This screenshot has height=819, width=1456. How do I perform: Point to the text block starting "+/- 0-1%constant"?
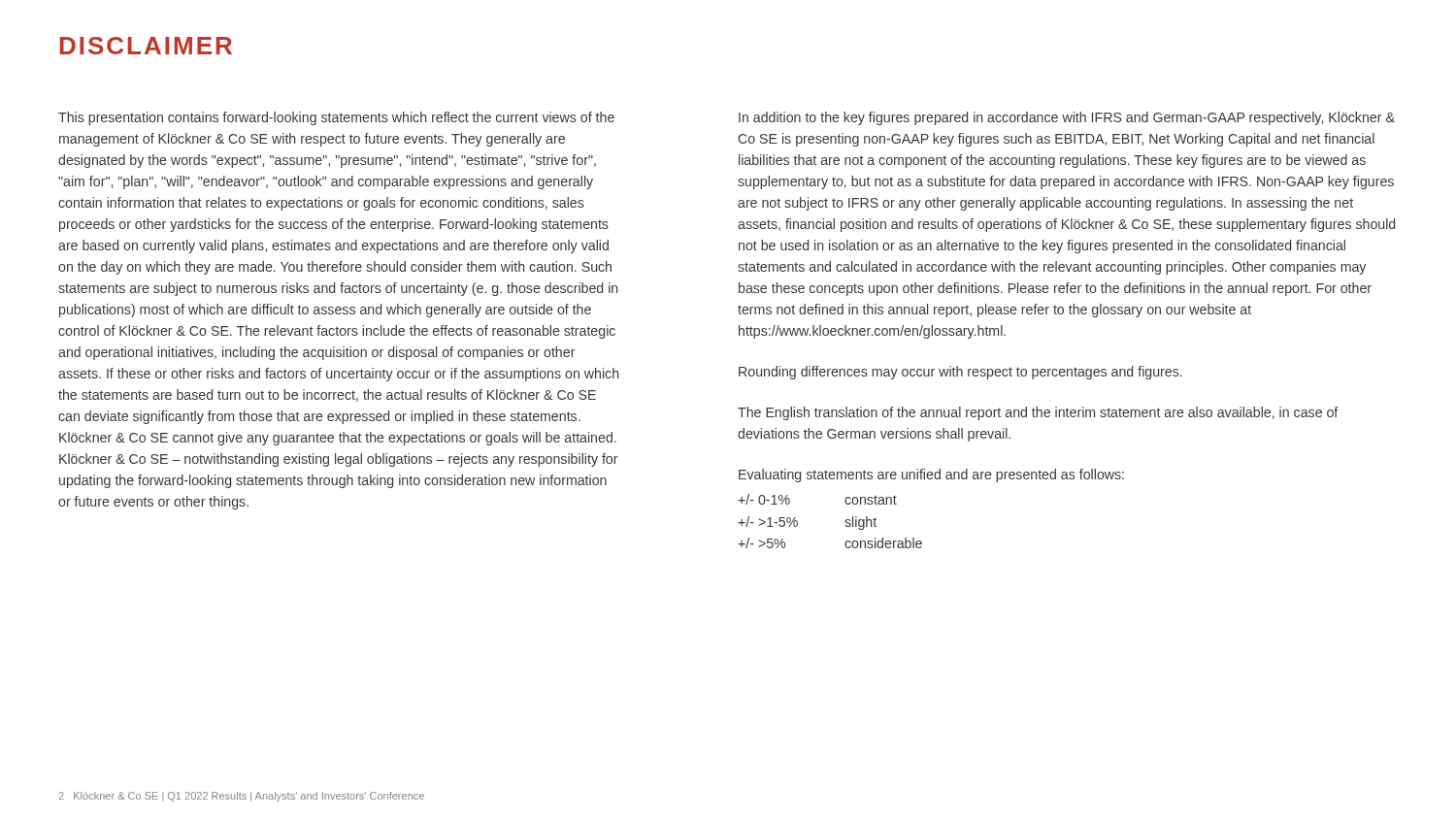[x=764, y=499]
